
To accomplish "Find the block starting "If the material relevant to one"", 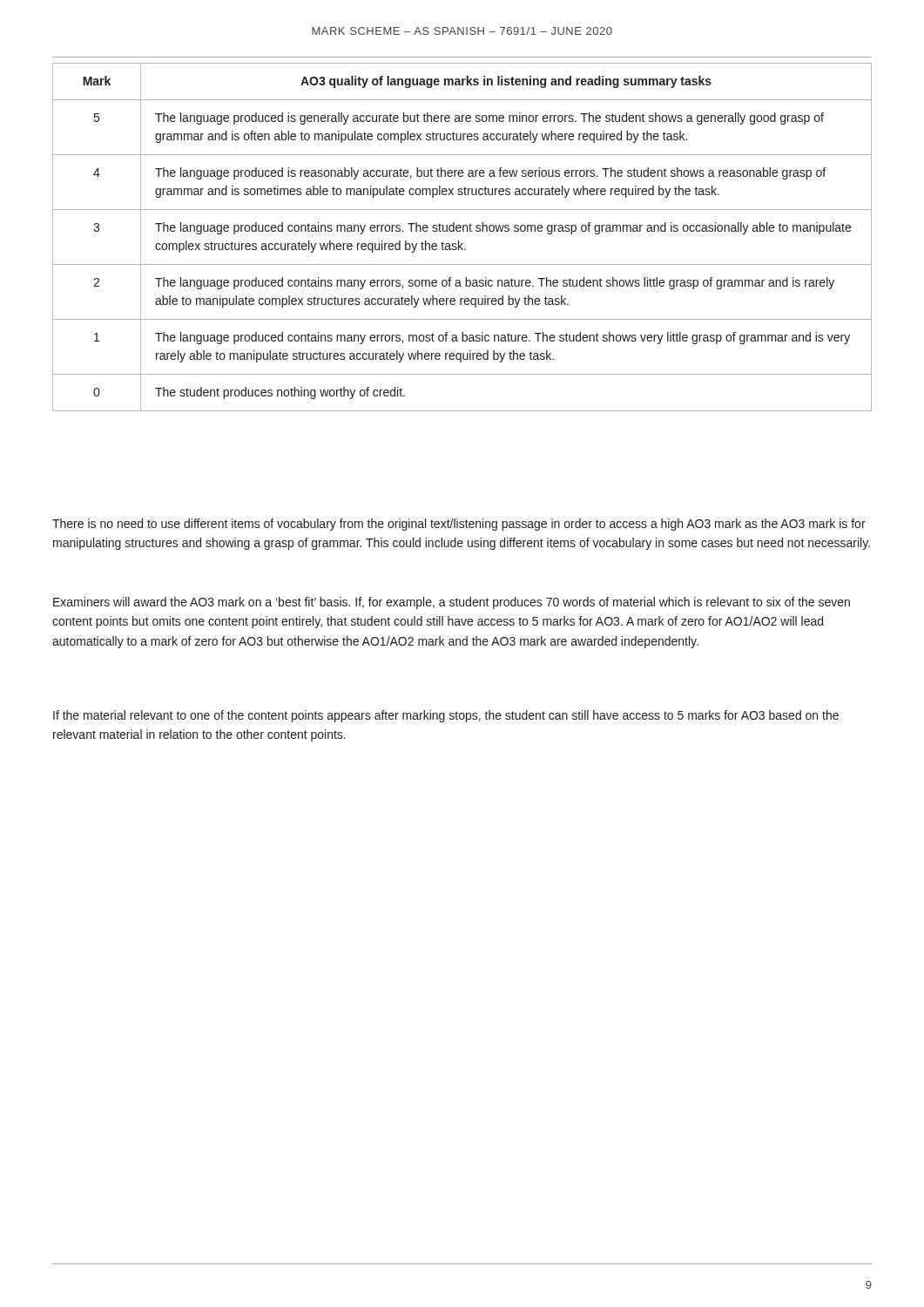I will tap(446, 725).
